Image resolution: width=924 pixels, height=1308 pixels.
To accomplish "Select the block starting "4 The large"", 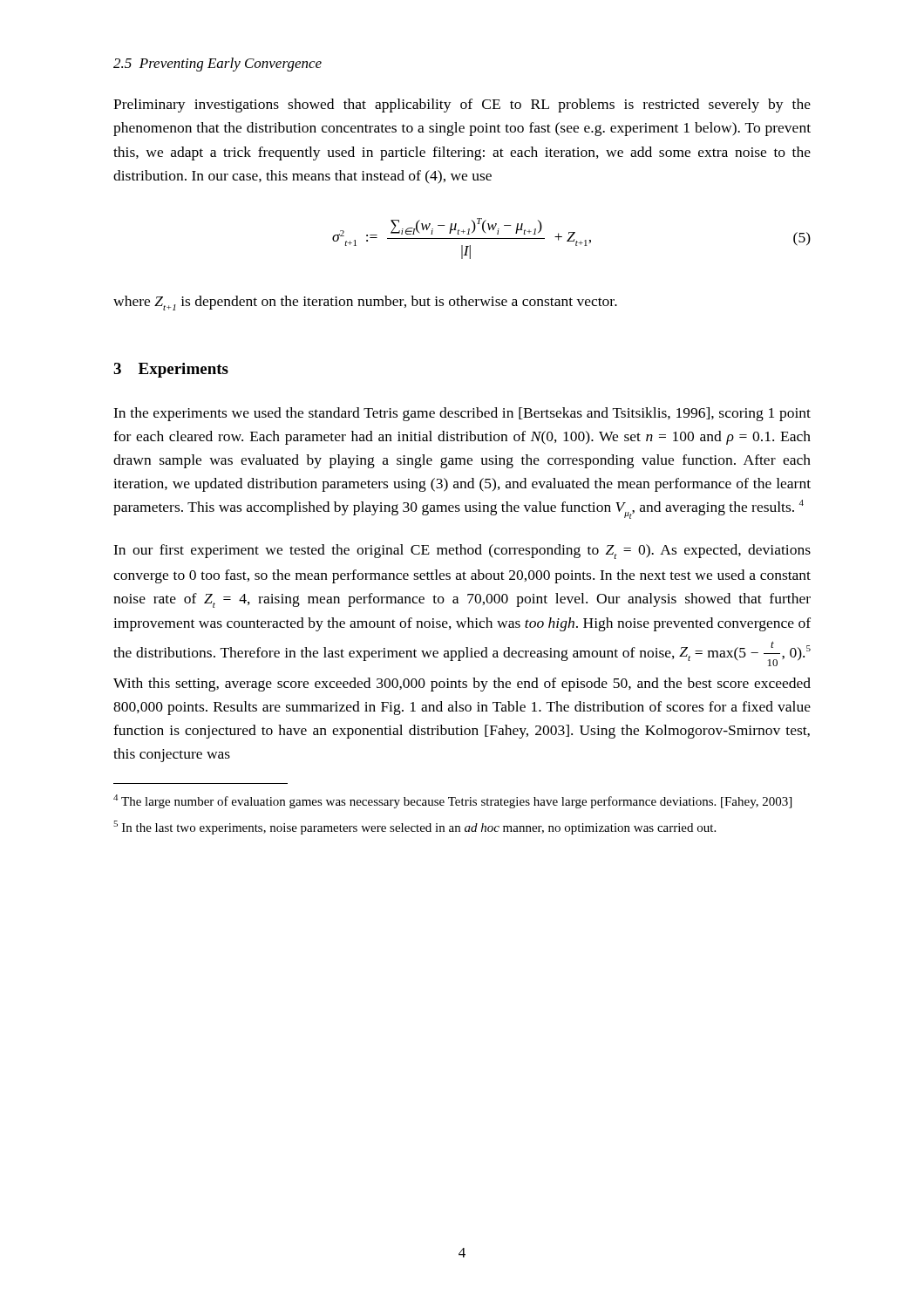I will point(453,800).
